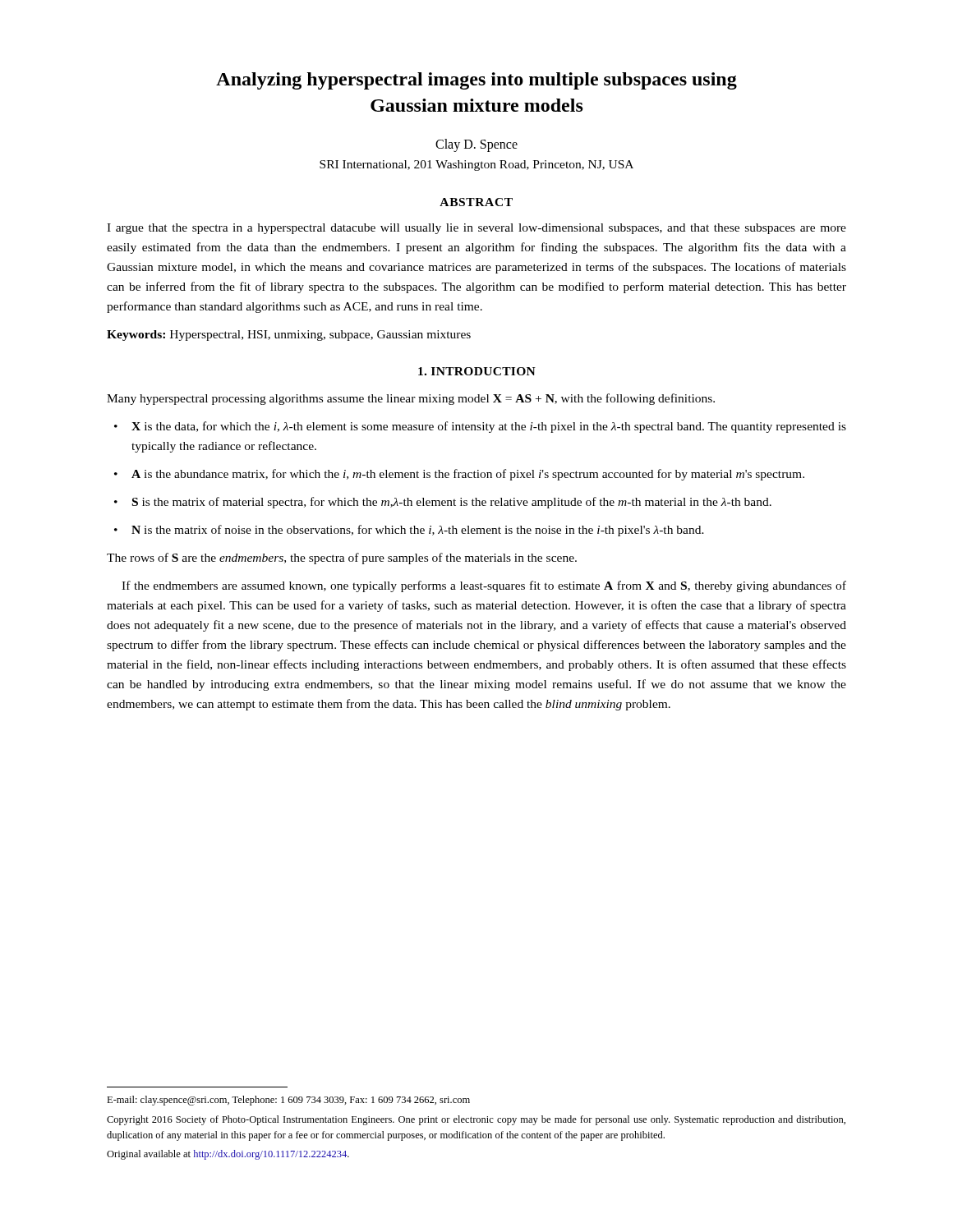Find the block on this page that starts "SRI International, 201"

tap(476, 164)
